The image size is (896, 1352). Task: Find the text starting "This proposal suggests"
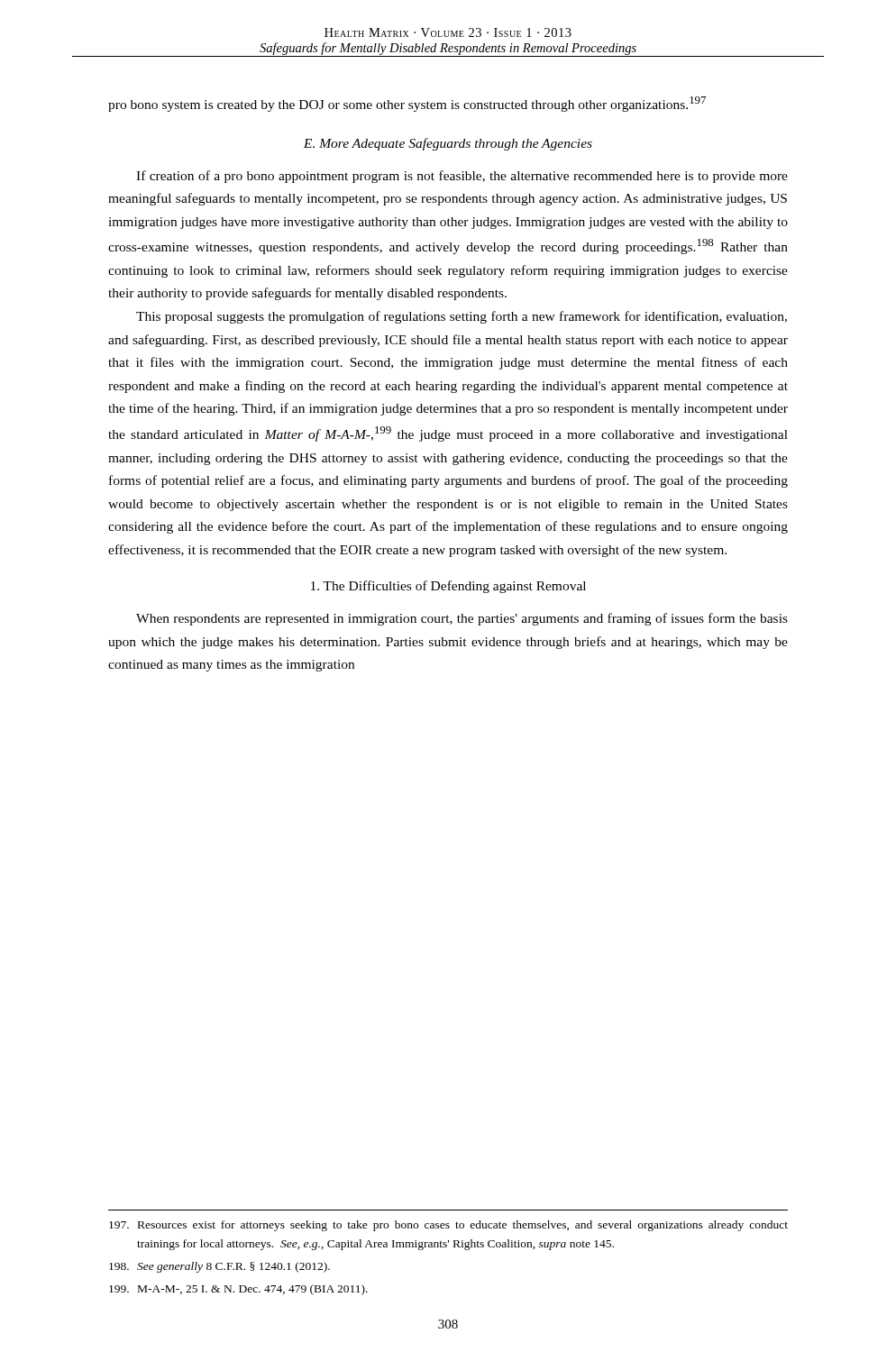coord(448,433)
